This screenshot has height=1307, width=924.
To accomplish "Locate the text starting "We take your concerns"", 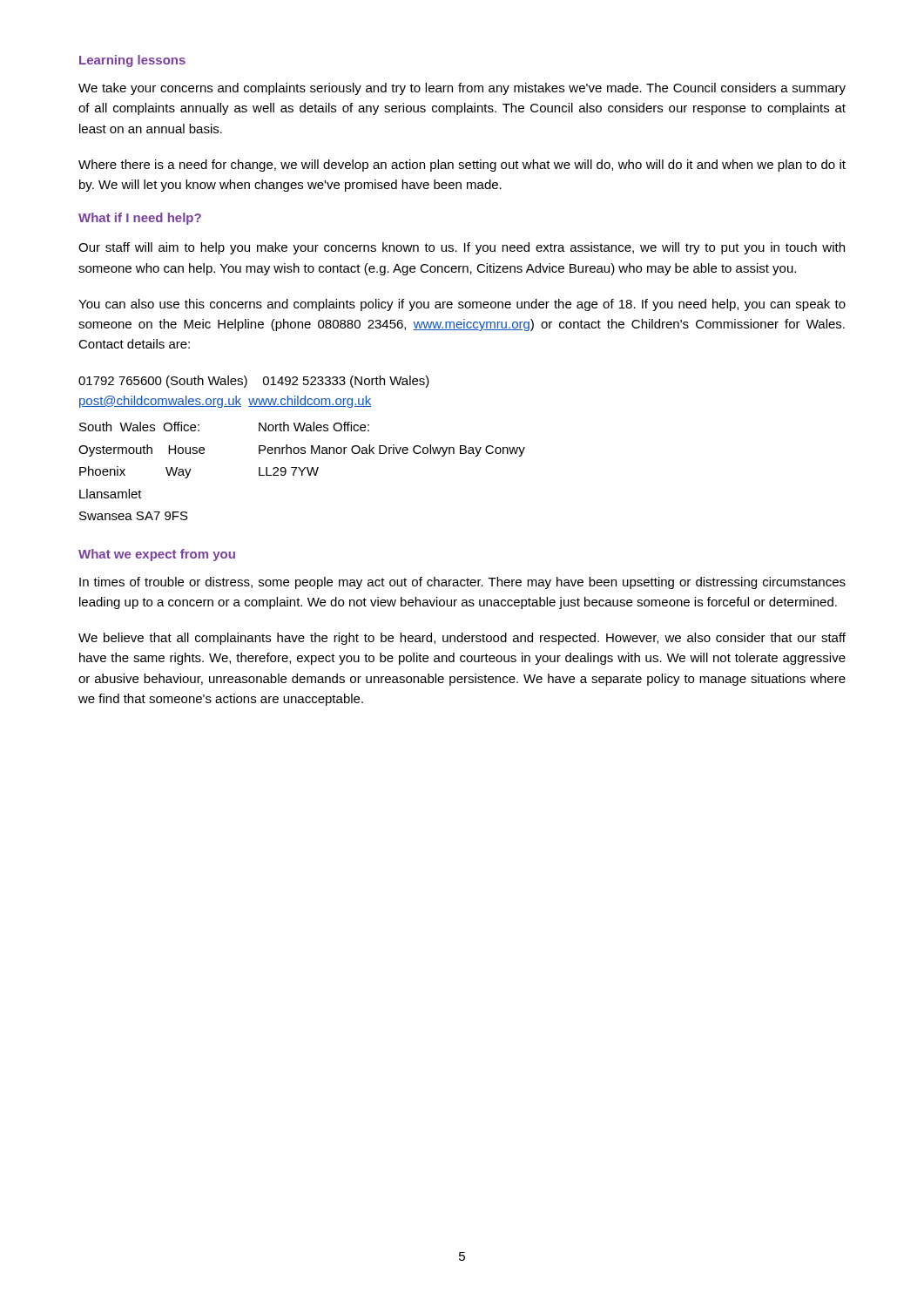I will (462, 108).
